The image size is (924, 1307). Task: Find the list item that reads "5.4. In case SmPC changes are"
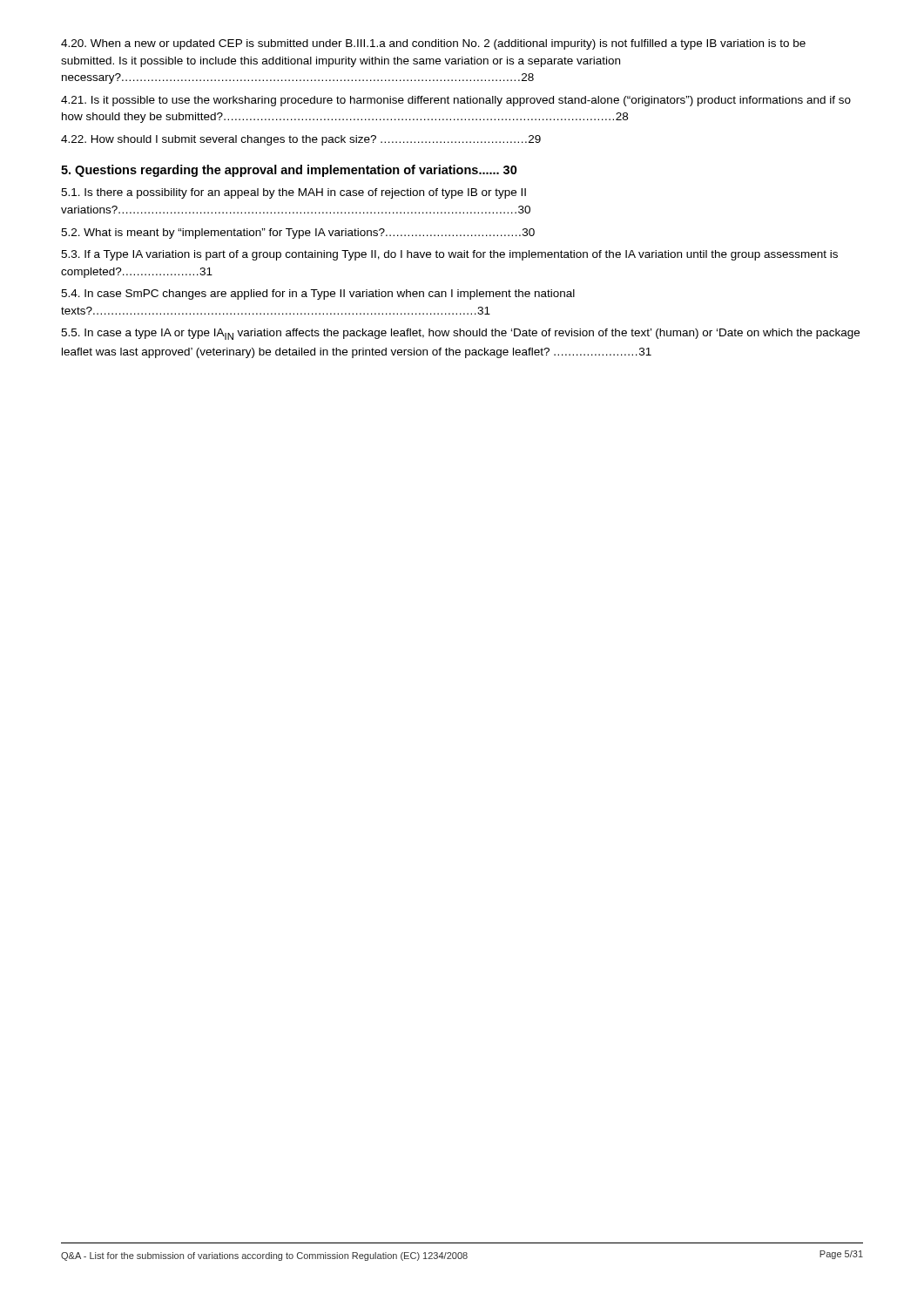click(x=318, y=302)
